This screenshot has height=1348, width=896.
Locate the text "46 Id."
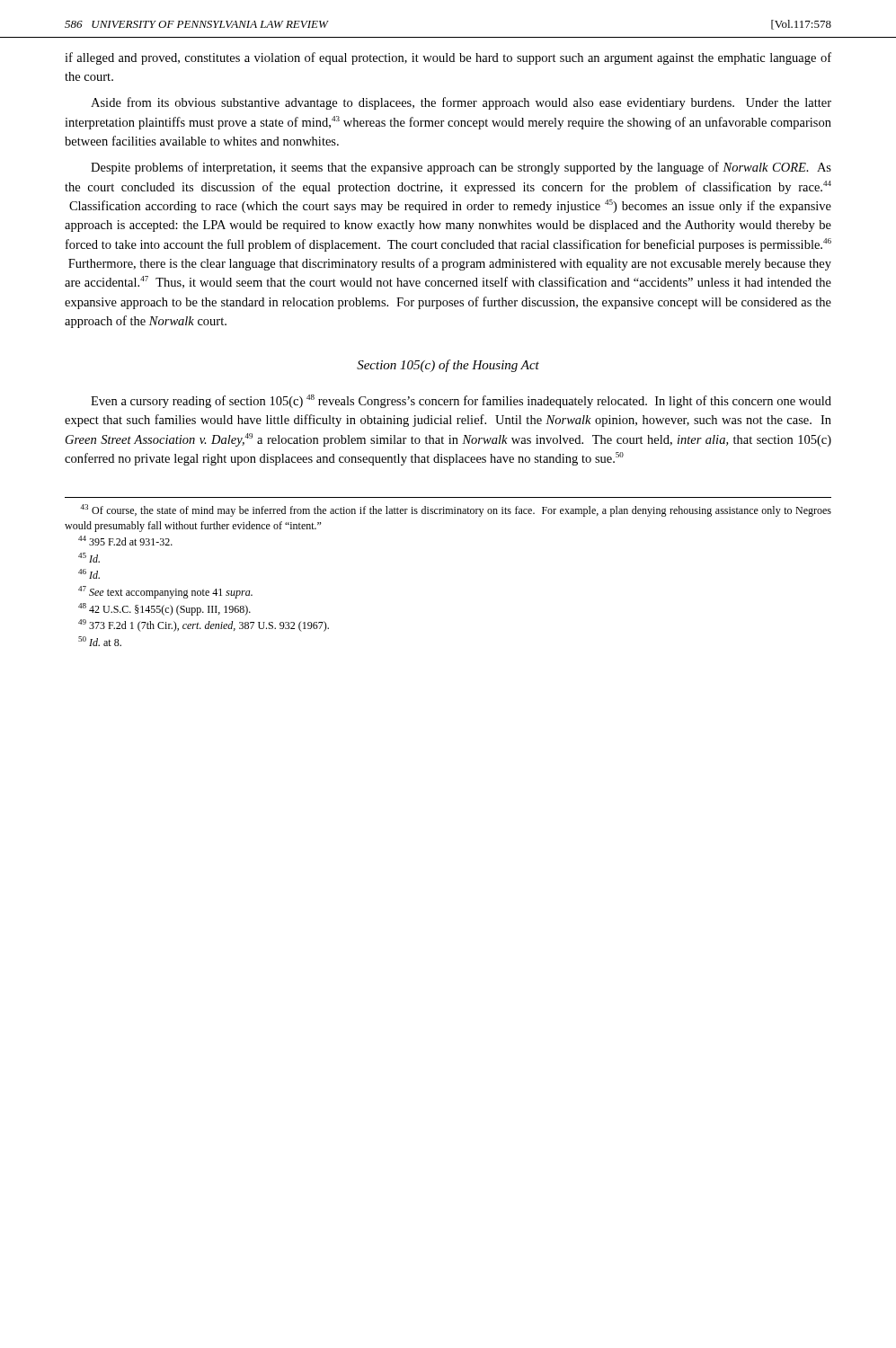83,575
